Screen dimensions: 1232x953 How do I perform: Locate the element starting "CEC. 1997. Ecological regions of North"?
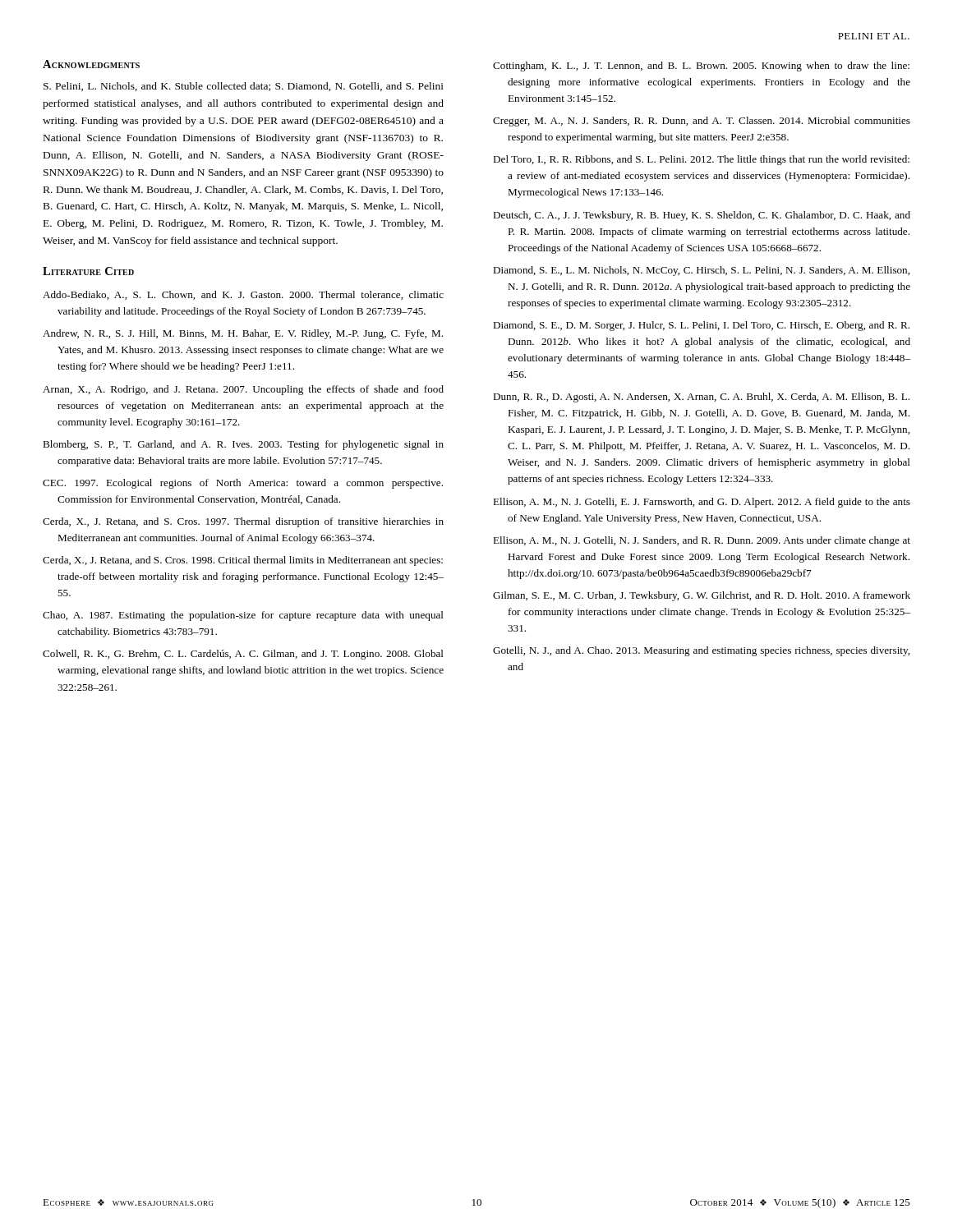pyautogui.click(x=243, y=491)
